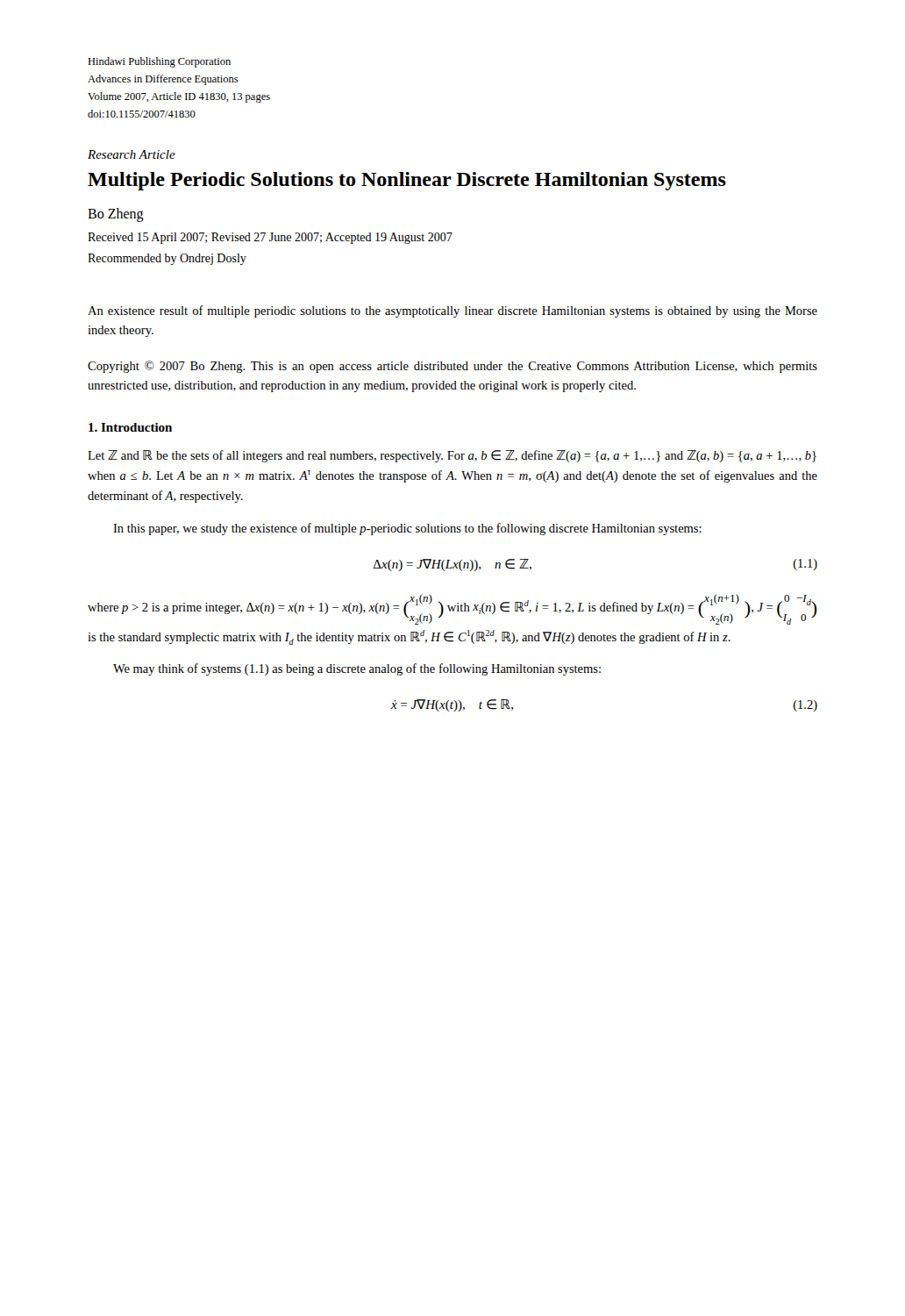This screenshot has width=905, height=1316.
Task: Locate the formula that says "Δx(n) = J∇H(Lx(n)), n ∈"
Action: (x=442, y=565)
